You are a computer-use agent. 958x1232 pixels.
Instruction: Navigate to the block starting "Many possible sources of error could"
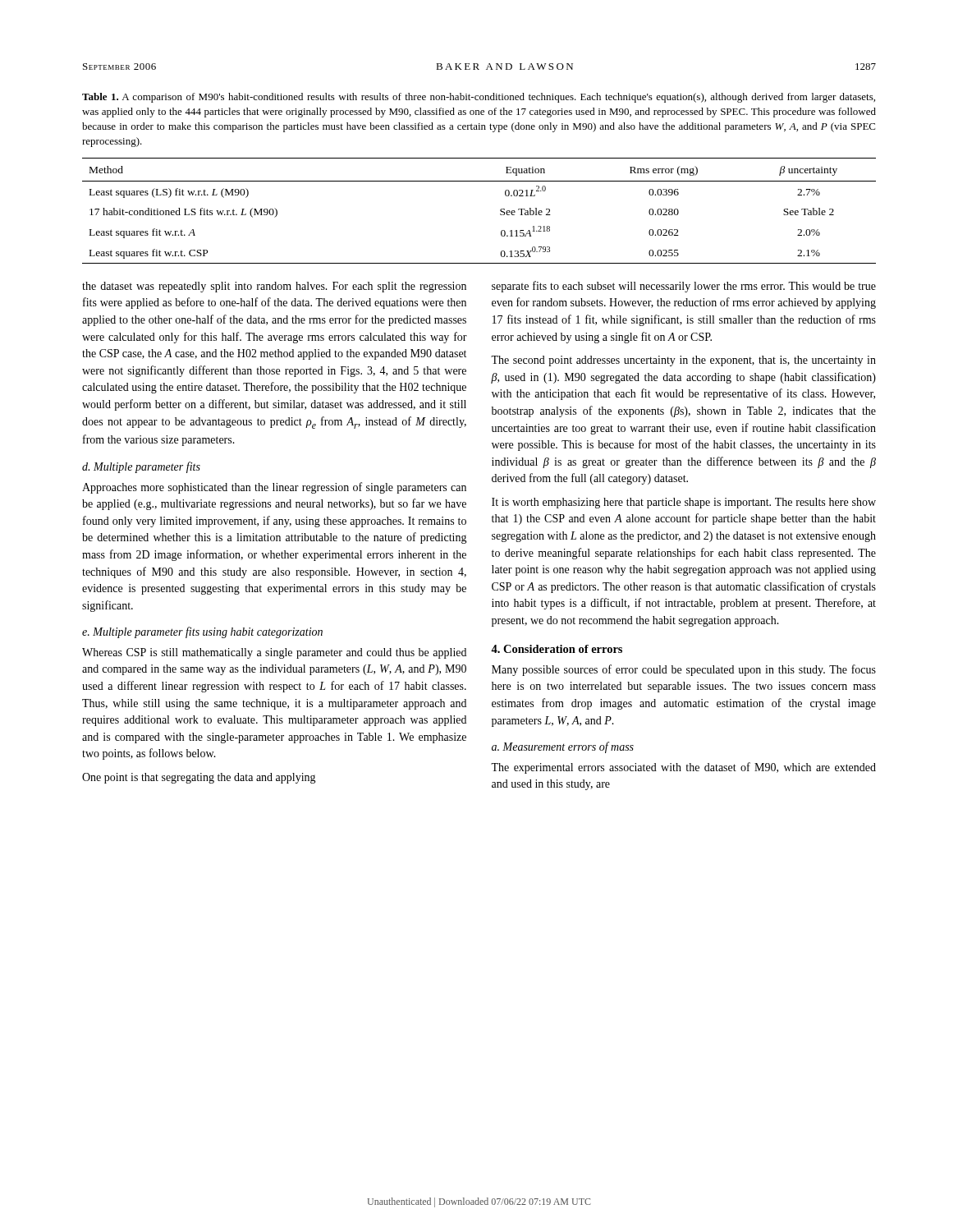(684, 696)
